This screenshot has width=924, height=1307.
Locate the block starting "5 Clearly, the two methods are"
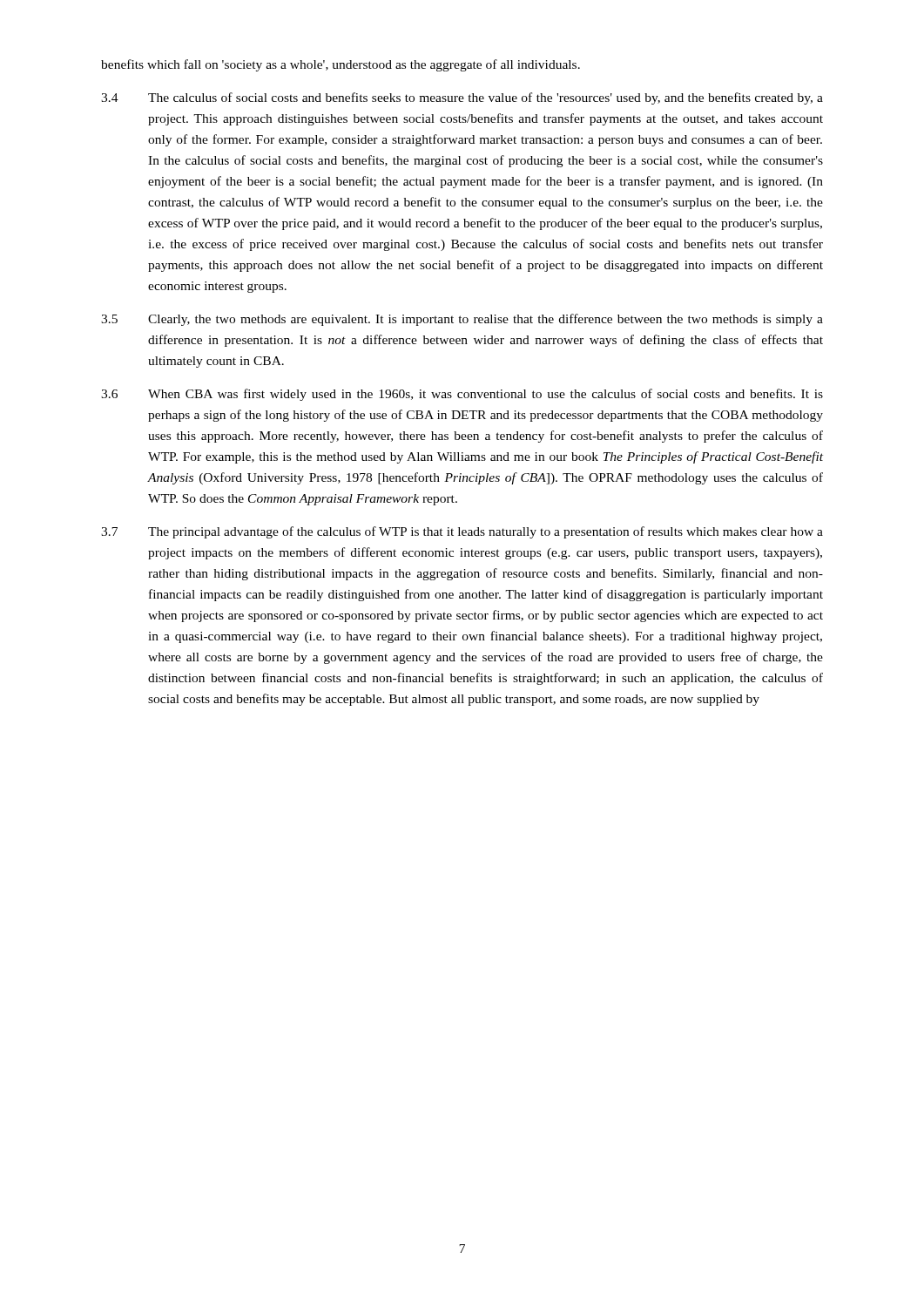click(462, 340)
